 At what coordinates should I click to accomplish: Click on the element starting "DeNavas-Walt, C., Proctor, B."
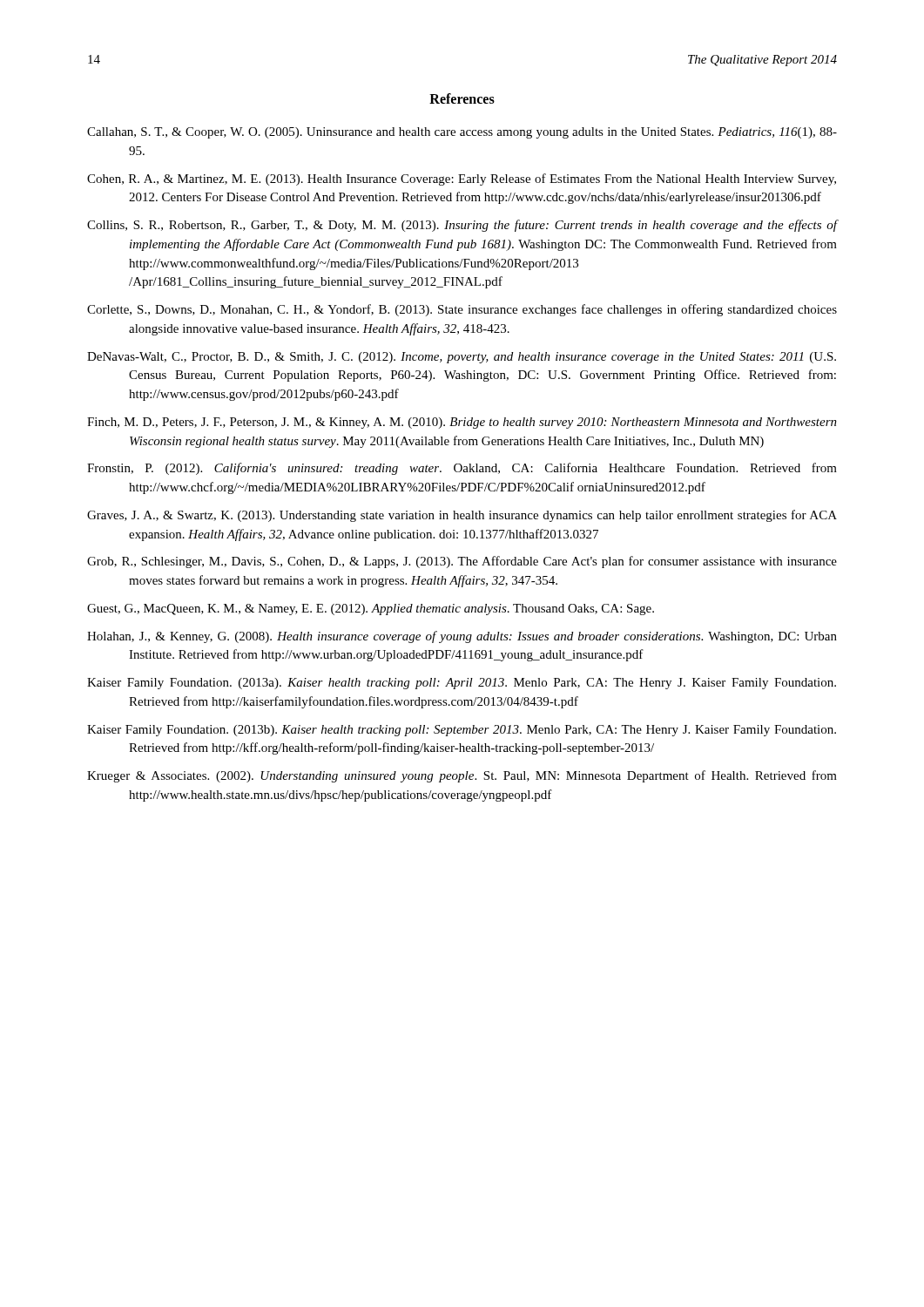pyautogui.click(x=462, y=376)
